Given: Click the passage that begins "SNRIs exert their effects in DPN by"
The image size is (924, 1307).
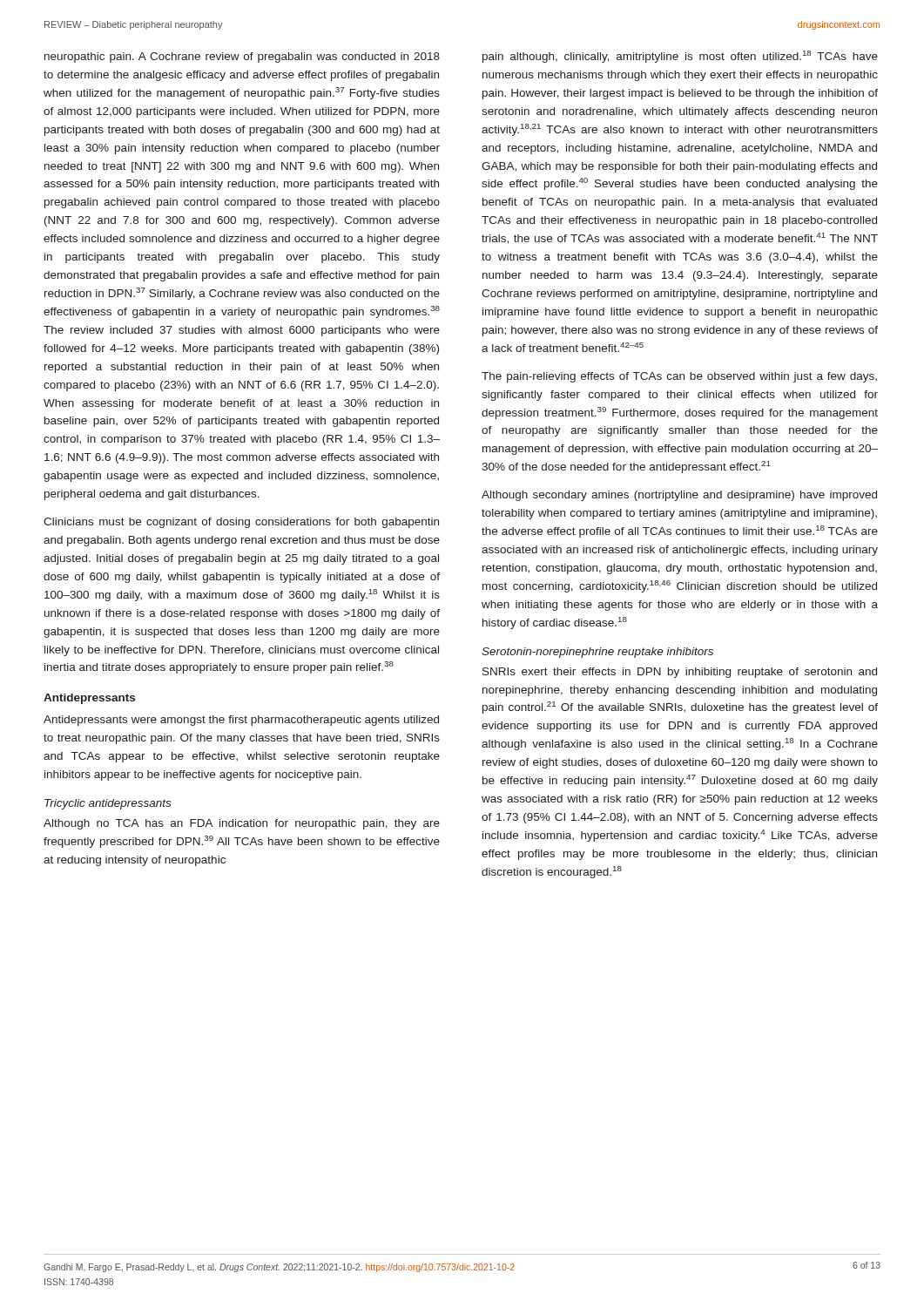Looking at the screenshot, I should coord(680,772).
